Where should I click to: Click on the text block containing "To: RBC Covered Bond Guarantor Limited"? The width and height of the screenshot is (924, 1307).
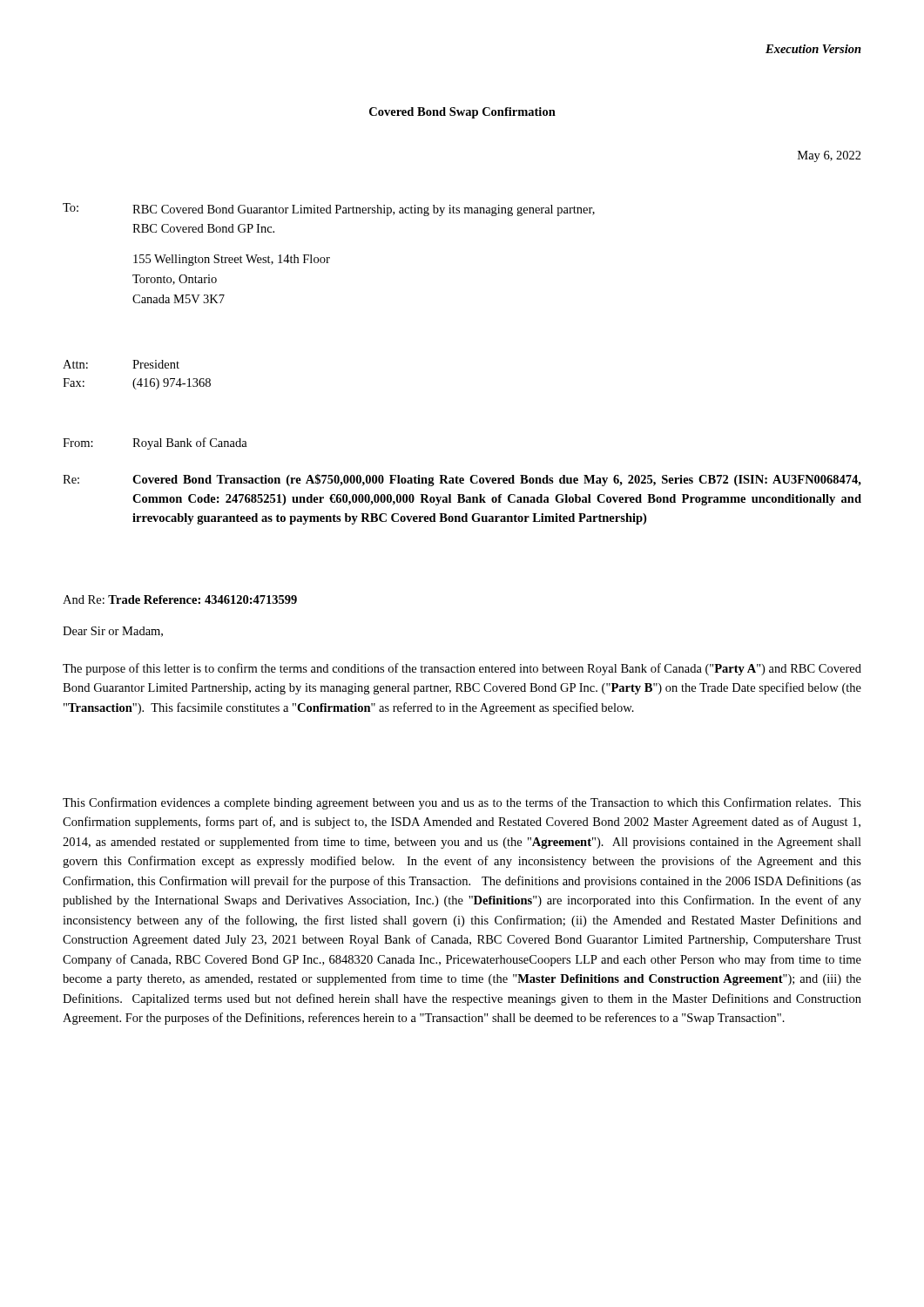(x=329, y=210)
